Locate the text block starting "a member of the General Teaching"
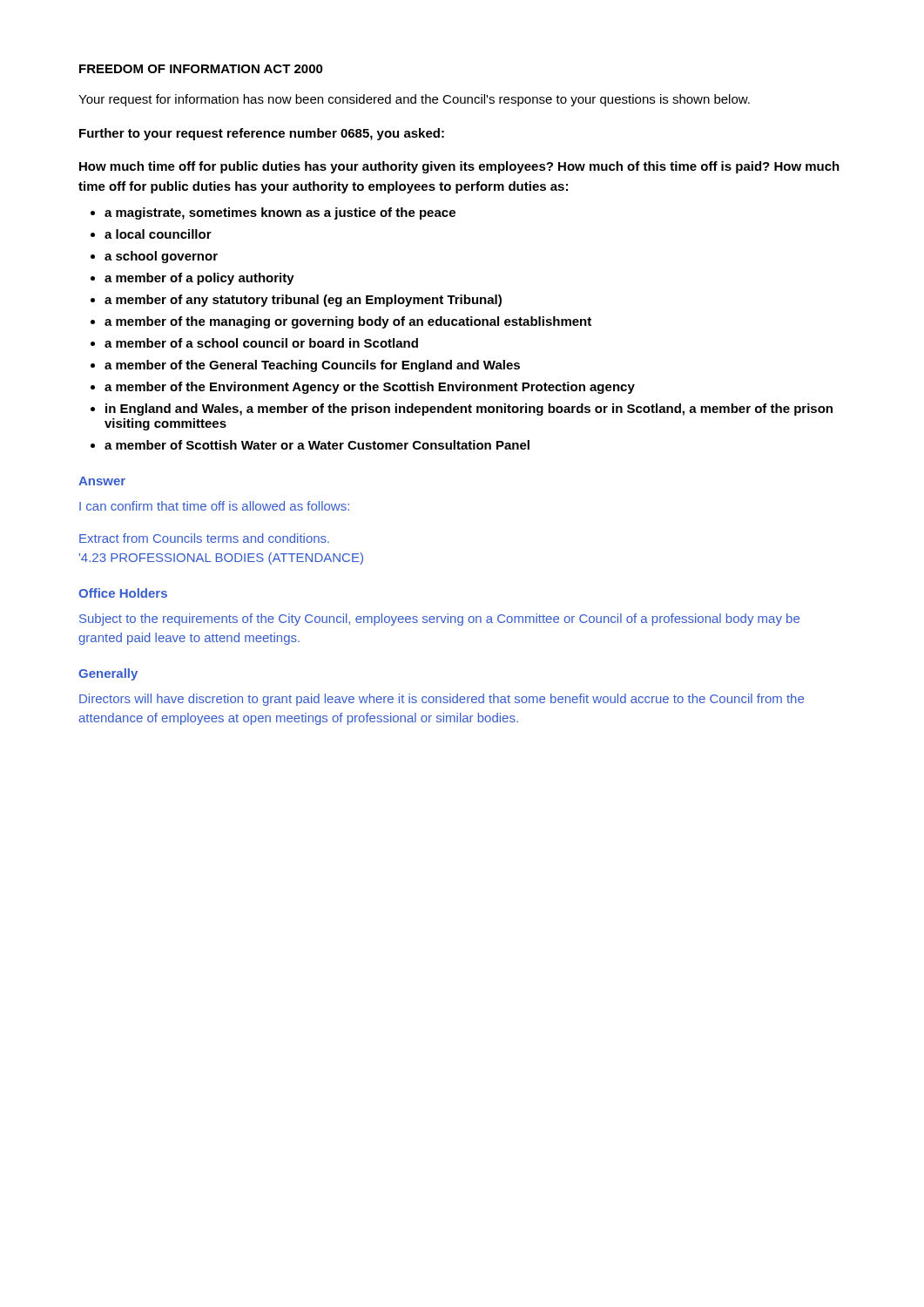924x1307 pixels. (x=312, y=365)
